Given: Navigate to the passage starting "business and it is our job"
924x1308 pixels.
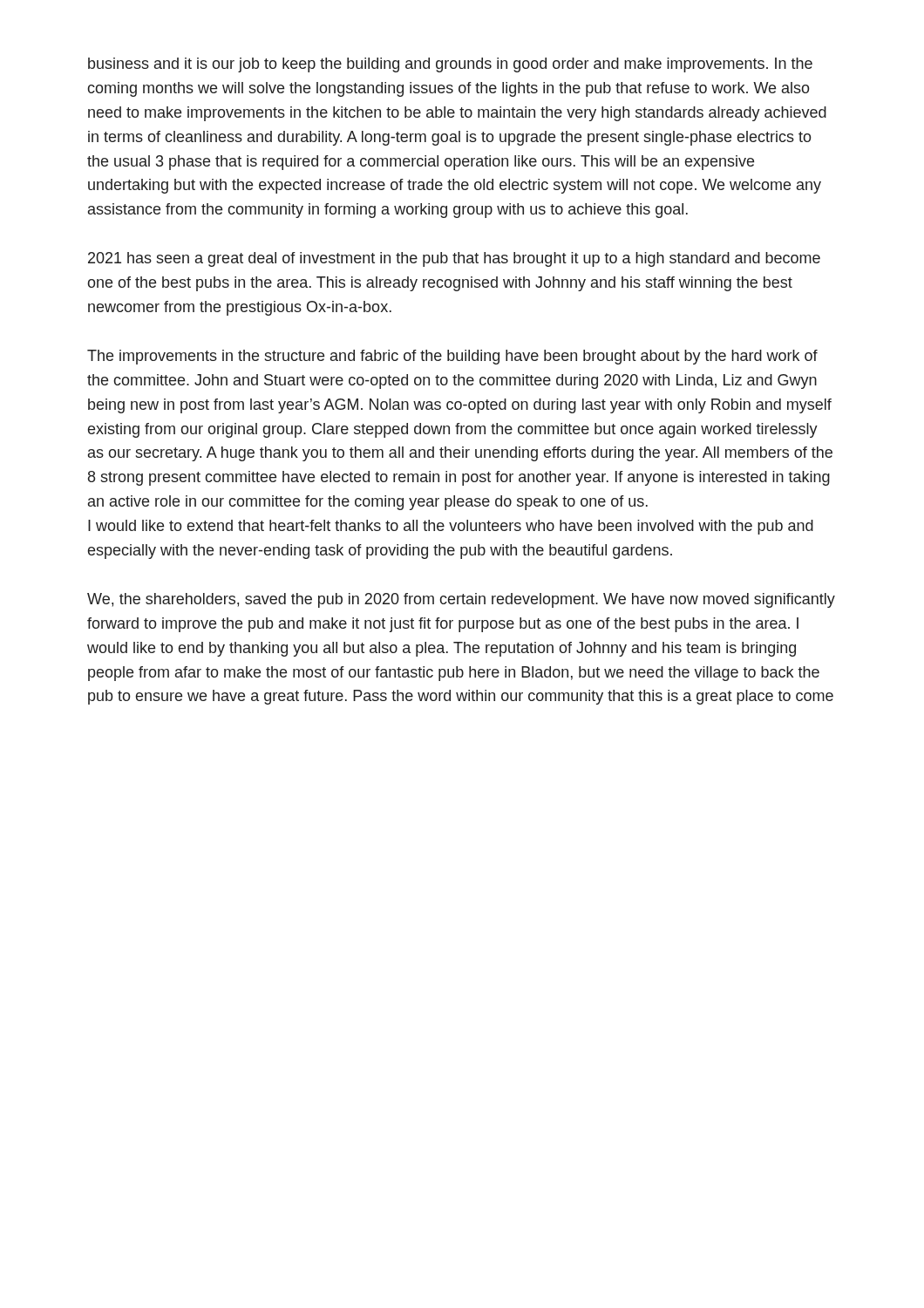Looking at the screenshot, I should click(457, 137).
